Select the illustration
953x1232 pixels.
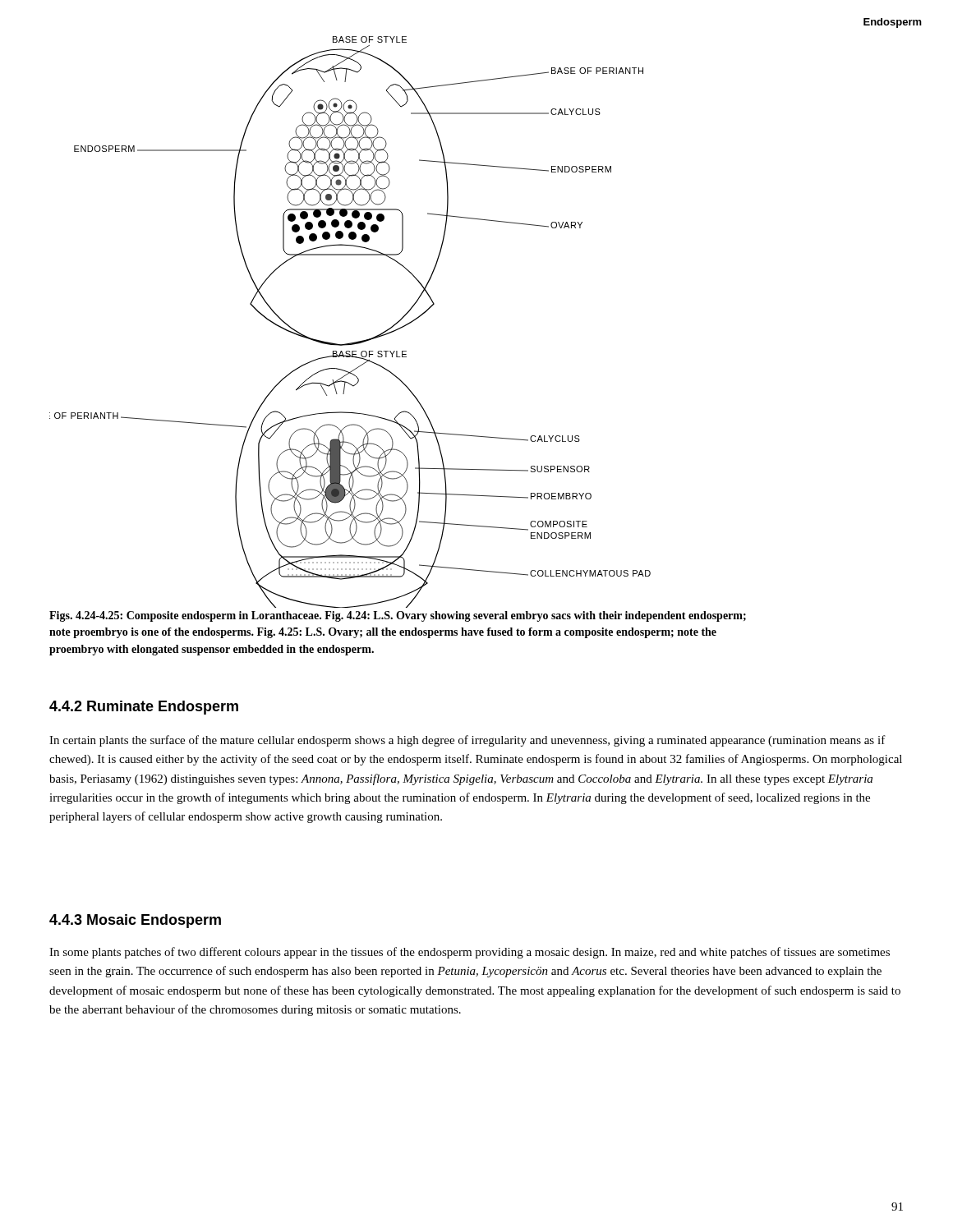click(476, 316)
